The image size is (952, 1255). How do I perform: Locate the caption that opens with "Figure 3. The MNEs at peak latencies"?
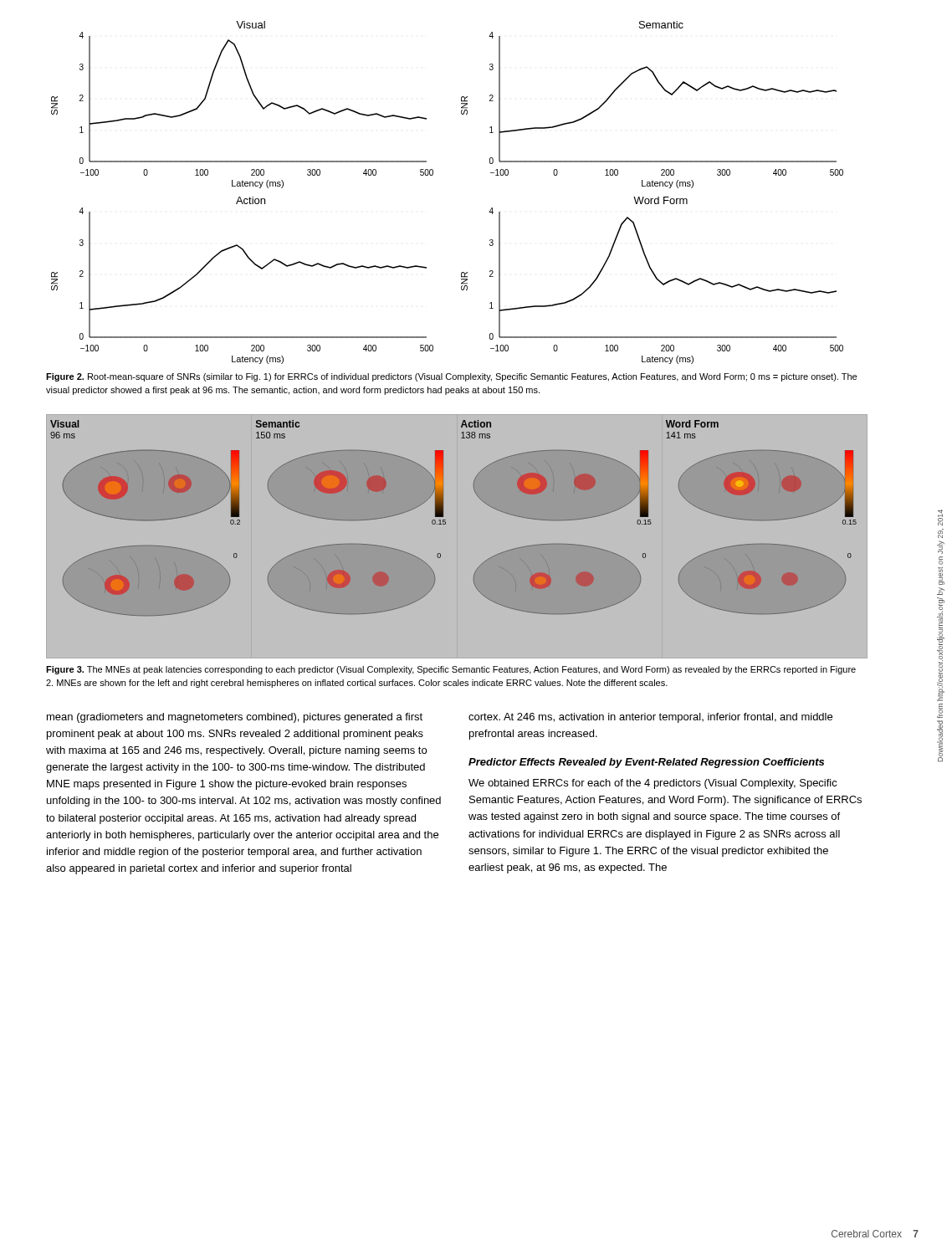[x=451, y=676]
